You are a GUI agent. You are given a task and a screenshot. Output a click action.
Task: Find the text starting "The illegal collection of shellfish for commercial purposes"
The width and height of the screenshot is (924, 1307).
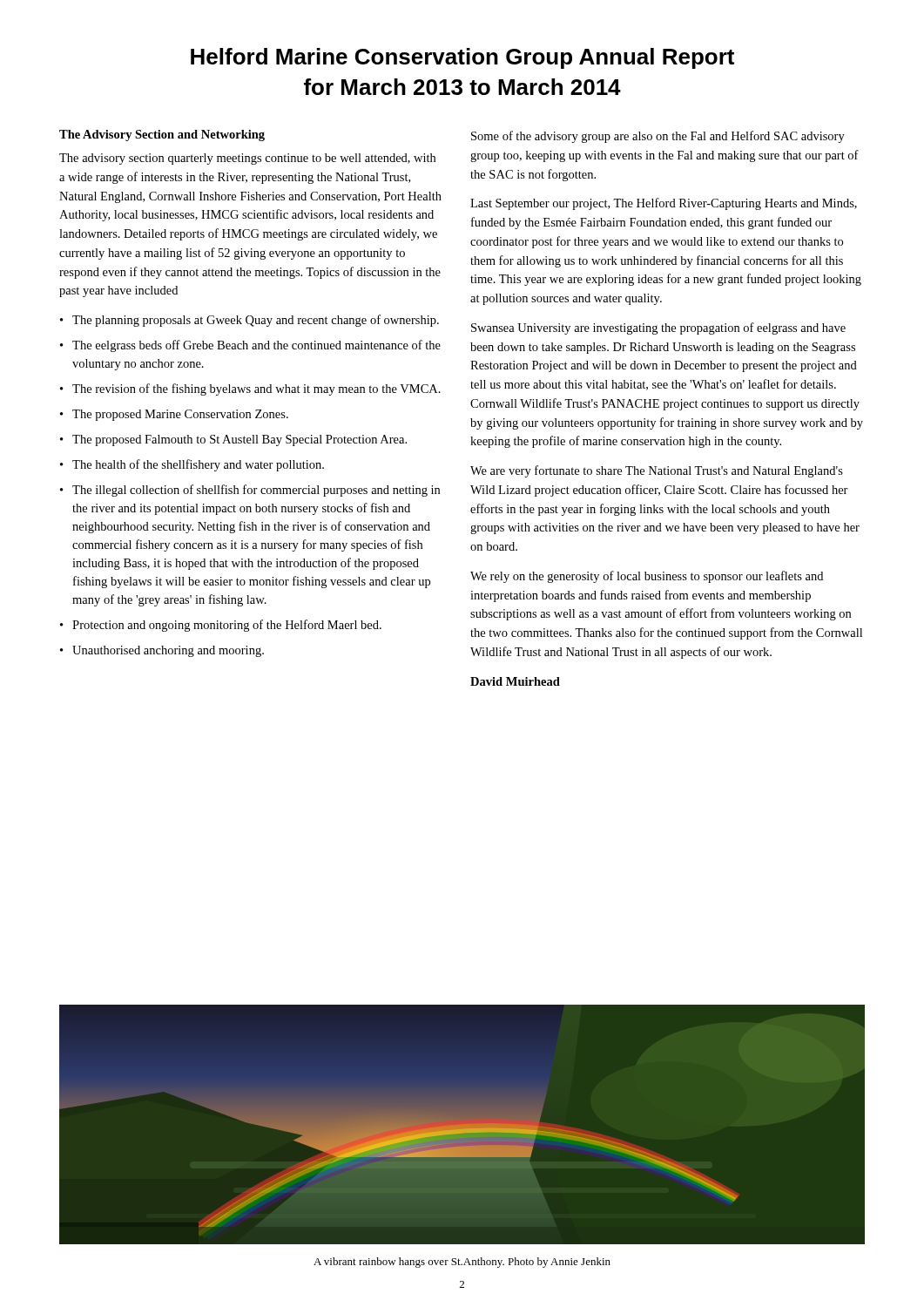point(257,545)
